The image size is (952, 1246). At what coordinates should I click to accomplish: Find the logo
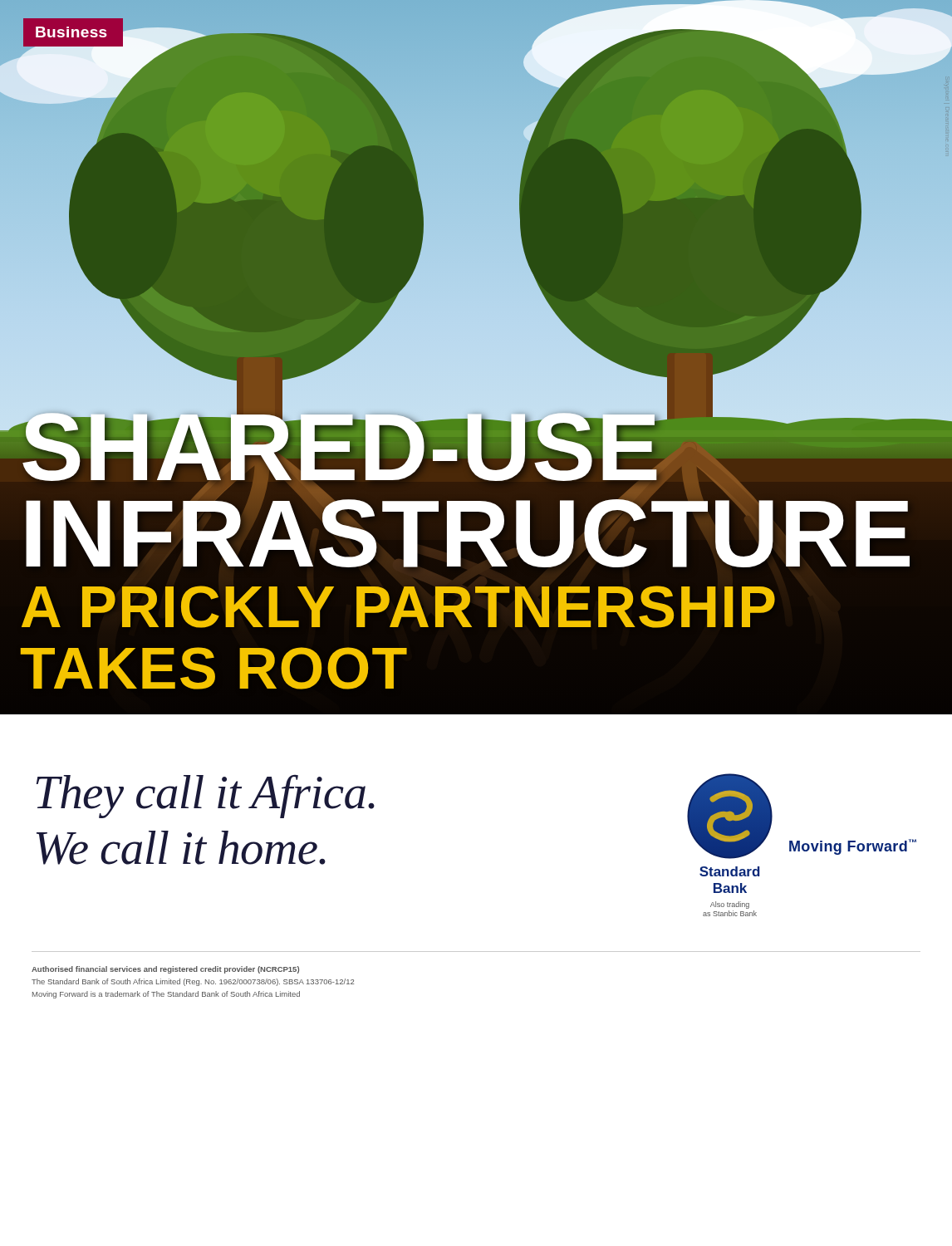click(790, 838)
